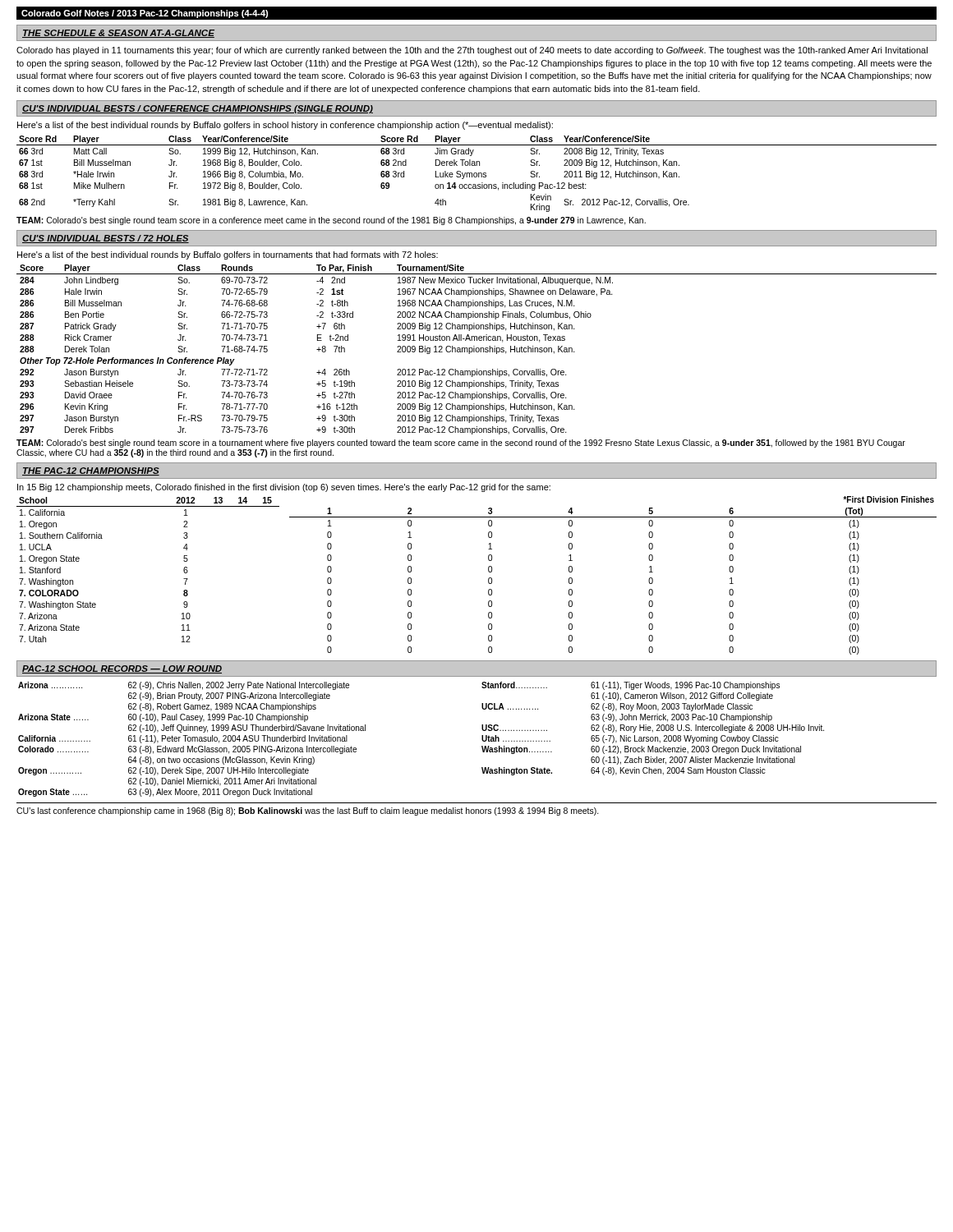
Task: Find the text starting "In 15 Big 12 championship meets, Colorado finished"
Action: click(x=284, y=487)
